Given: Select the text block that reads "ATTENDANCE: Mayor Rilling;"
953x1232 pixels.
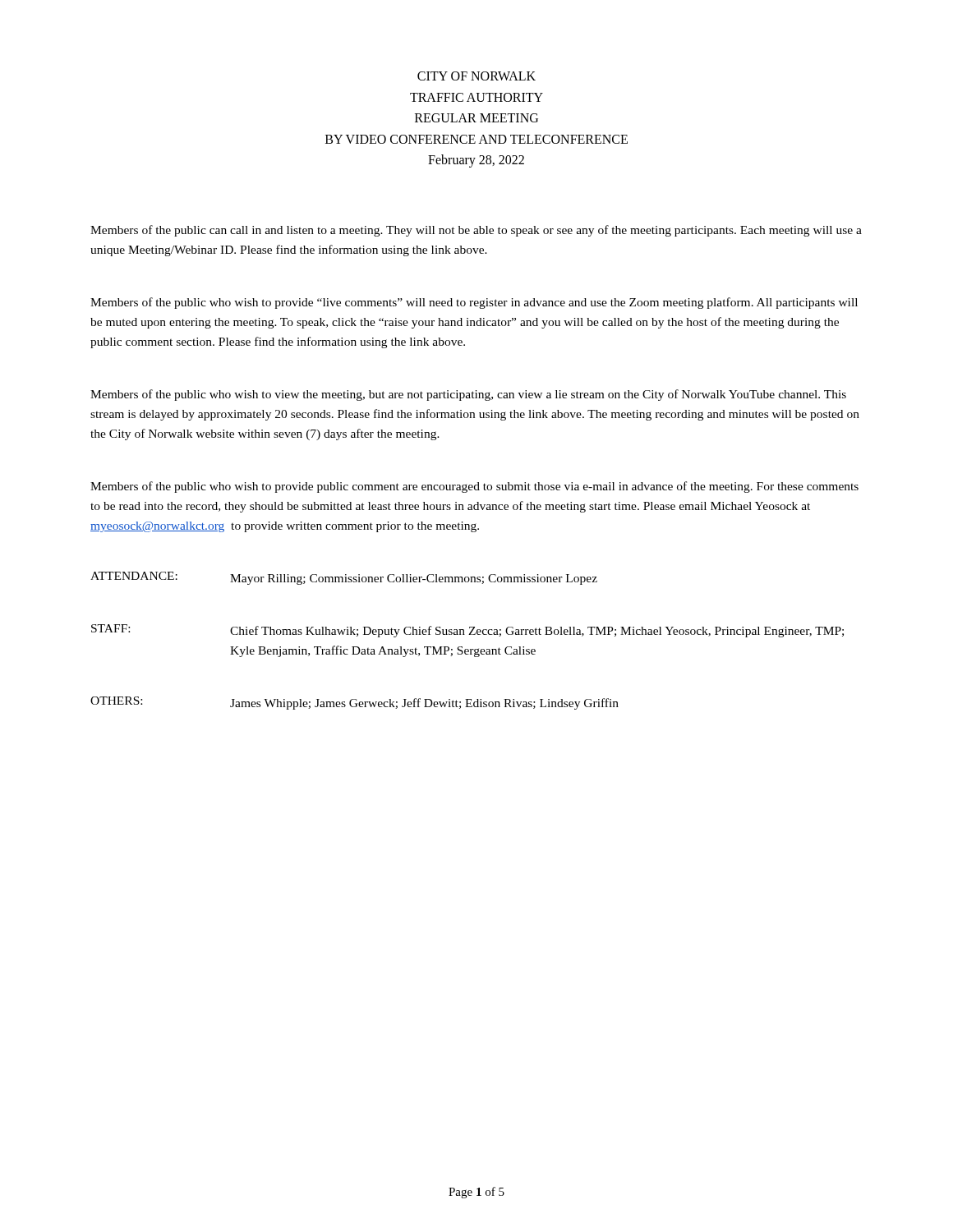Looking at the screenshot, I should tap(476, 578).
